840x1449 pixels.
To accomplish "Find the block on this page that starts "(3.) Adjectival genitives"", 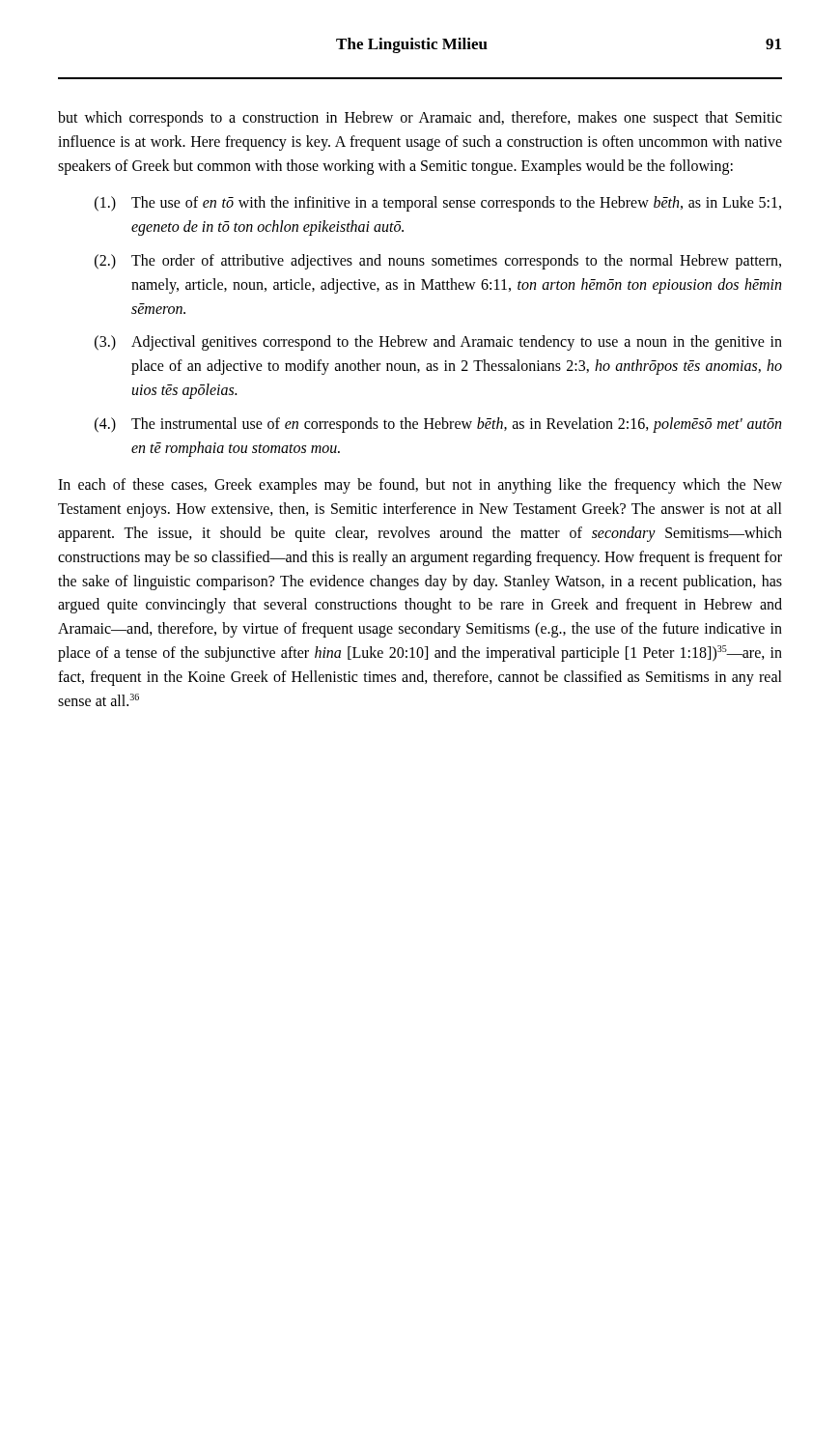I will (x=420, y=367).
